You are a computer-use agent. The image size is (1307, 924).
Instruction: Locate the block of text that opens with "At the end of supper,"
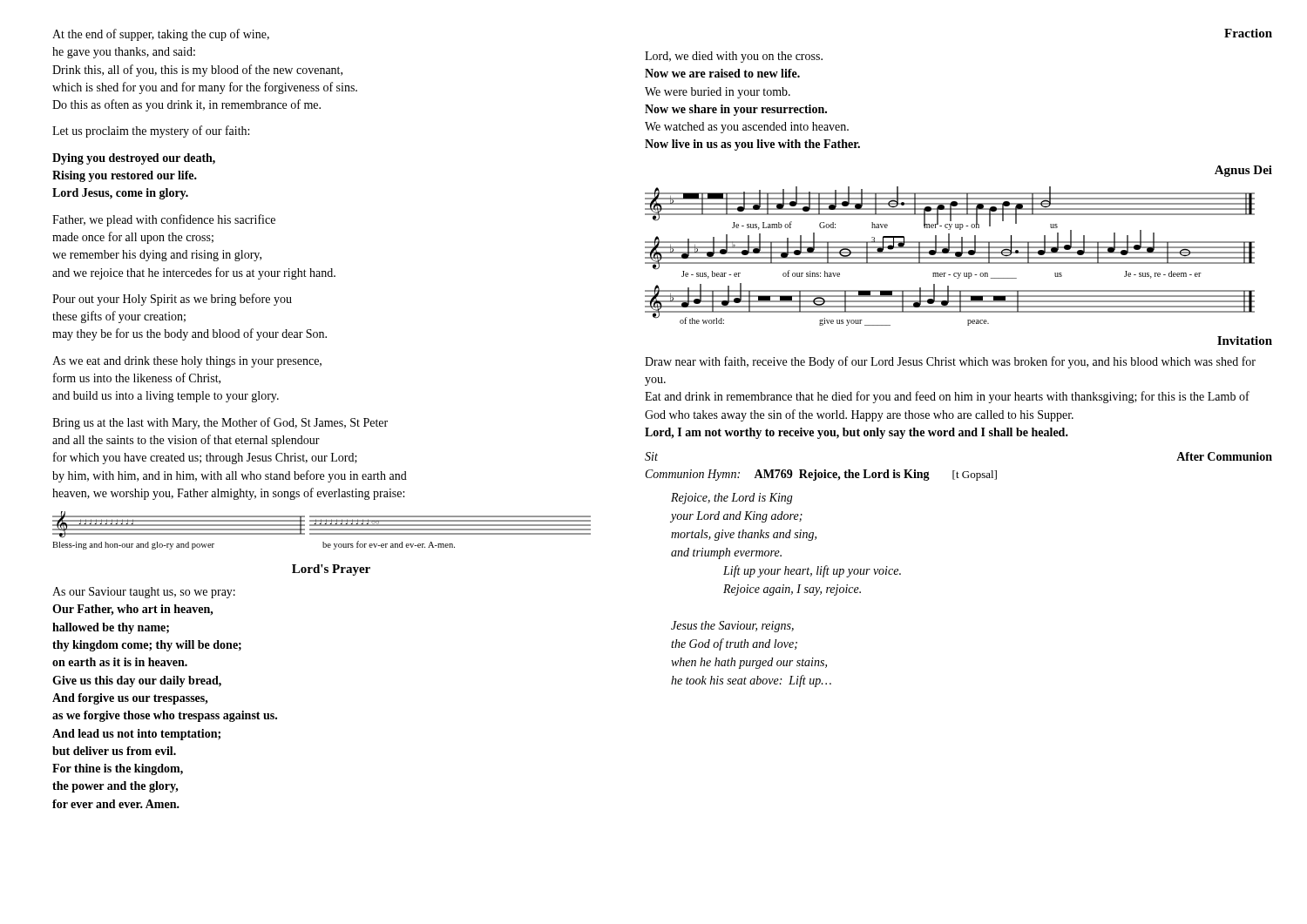331,70
